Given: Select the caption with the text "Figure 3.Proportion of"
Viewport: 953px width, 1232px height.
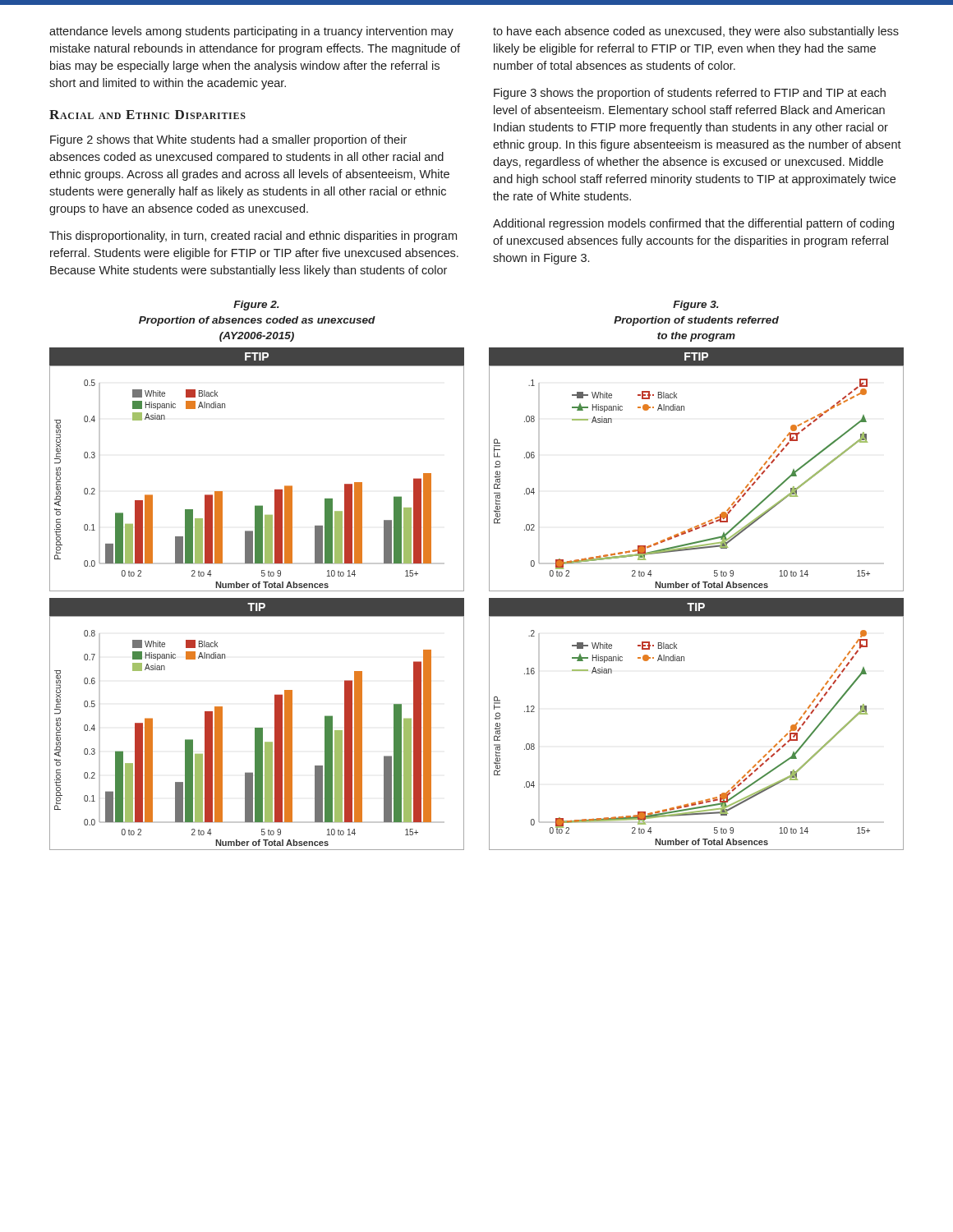Looking at the screenshot, I should pos(696,321).
